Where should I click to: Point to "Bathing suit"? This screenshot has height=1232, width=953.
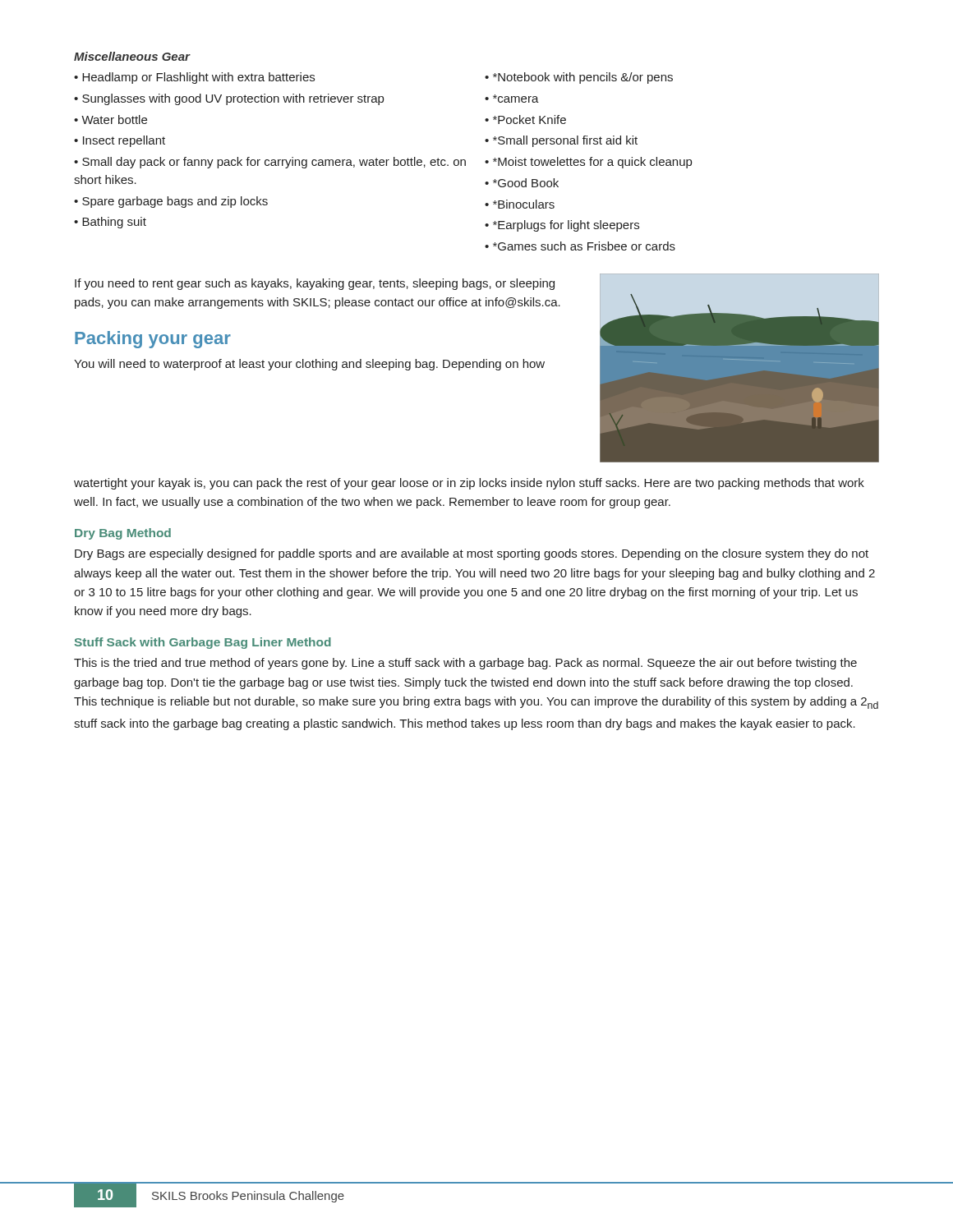(114, 222)
